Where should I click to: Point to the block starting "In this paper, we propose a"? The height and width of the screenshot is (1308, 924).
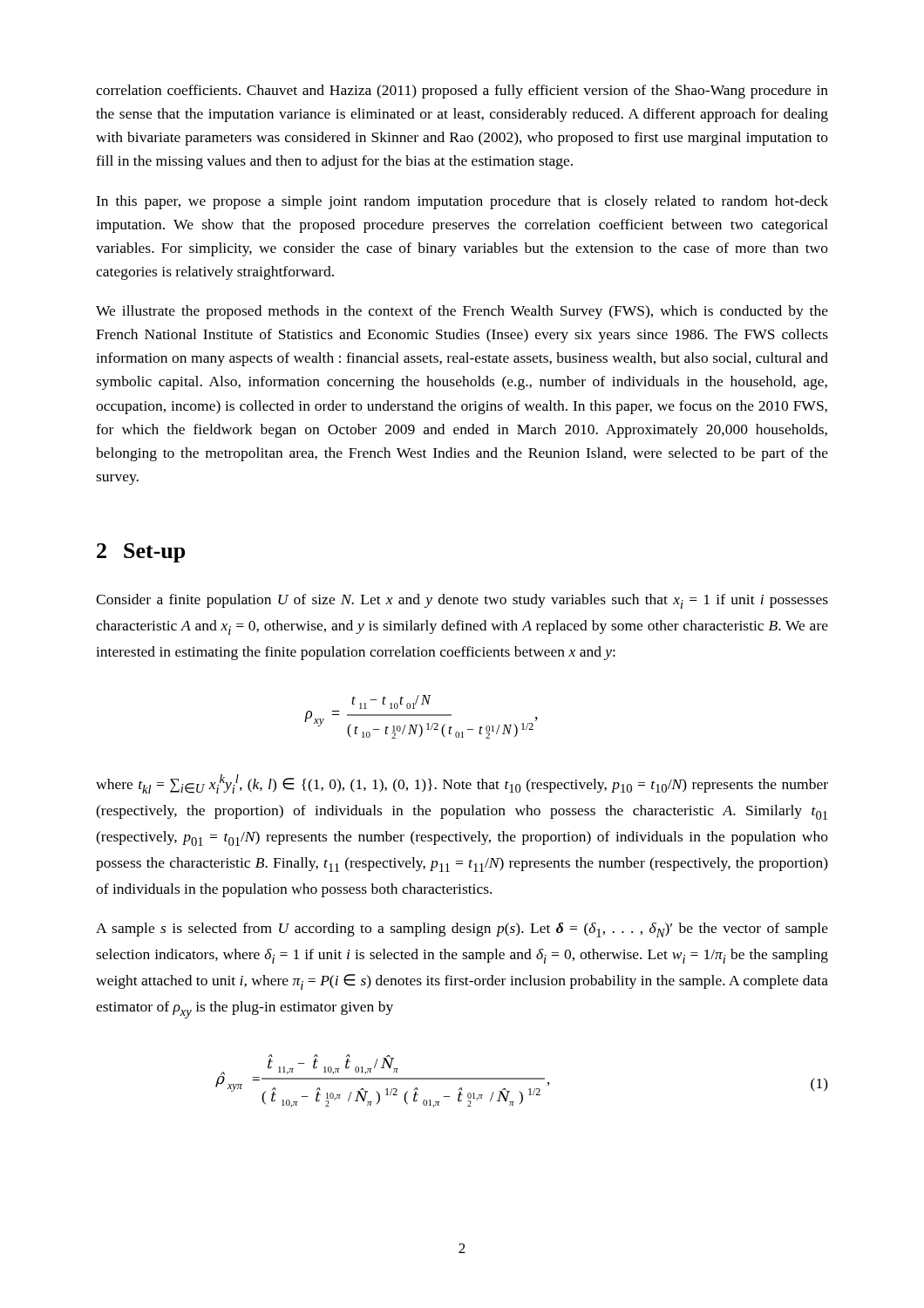coord(462,236)
